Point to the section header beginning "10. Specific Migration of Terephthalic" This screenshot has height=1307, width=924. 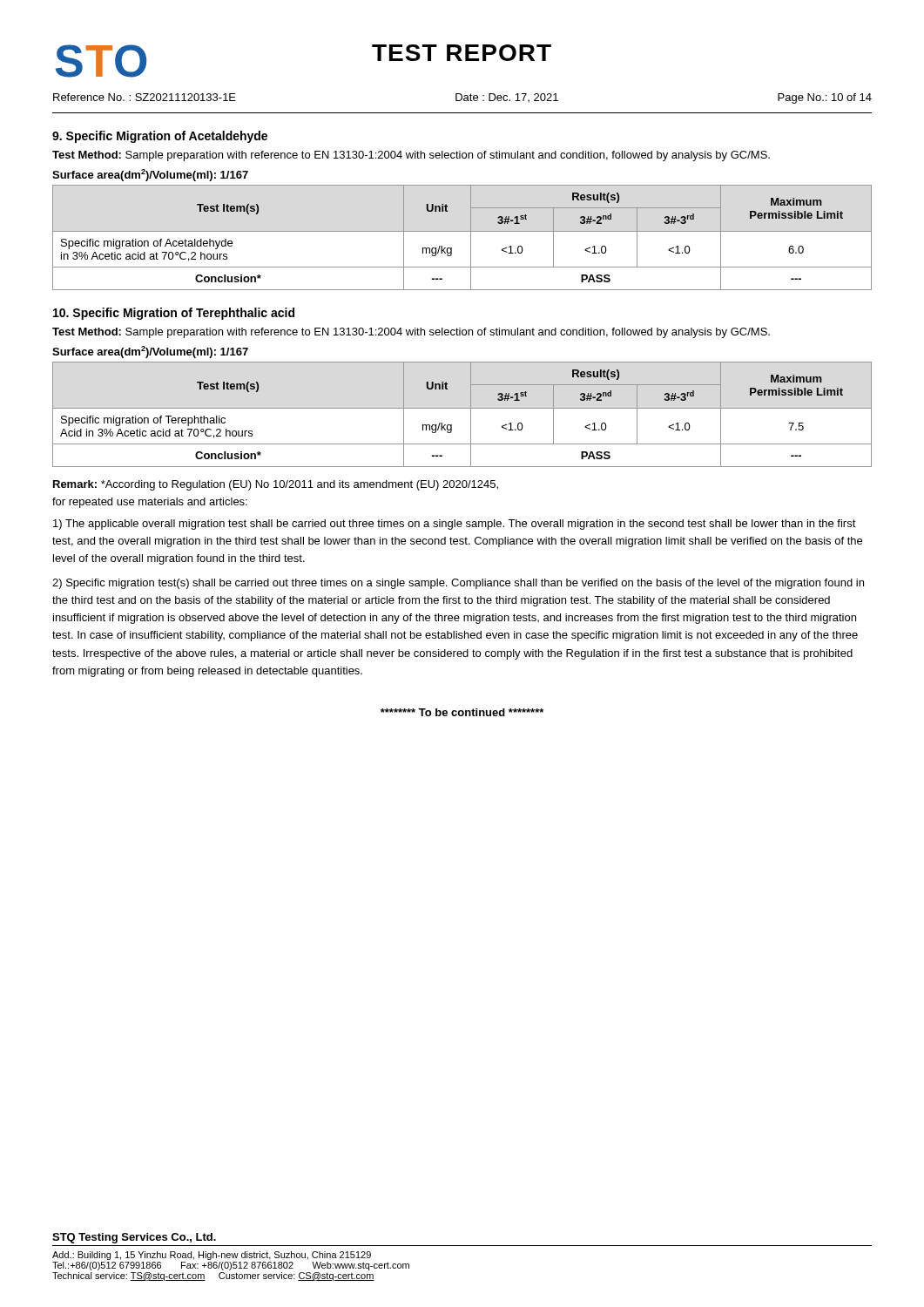(174, 313)
